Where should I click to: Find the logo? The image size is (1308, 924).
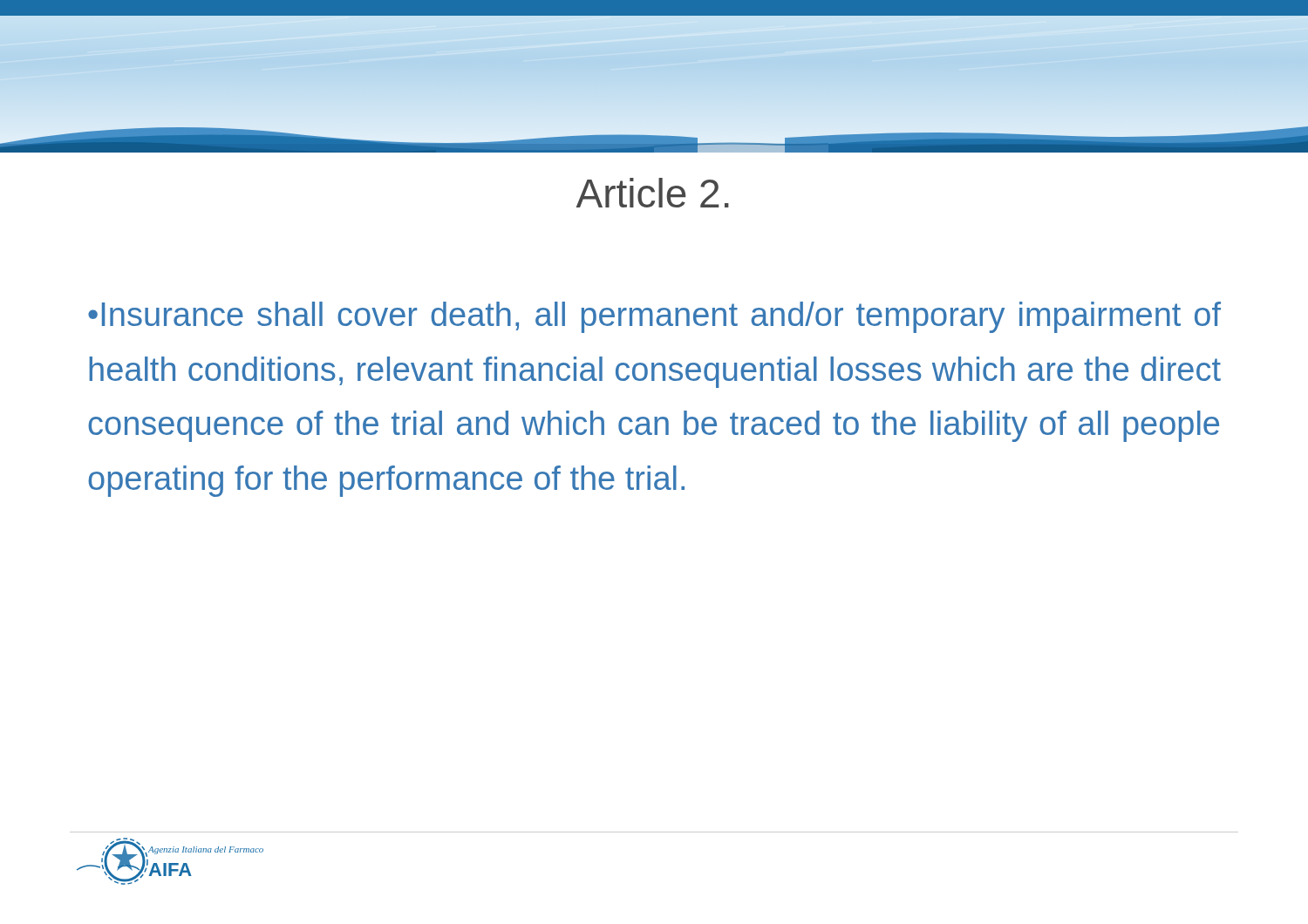(x=170, y=863)
